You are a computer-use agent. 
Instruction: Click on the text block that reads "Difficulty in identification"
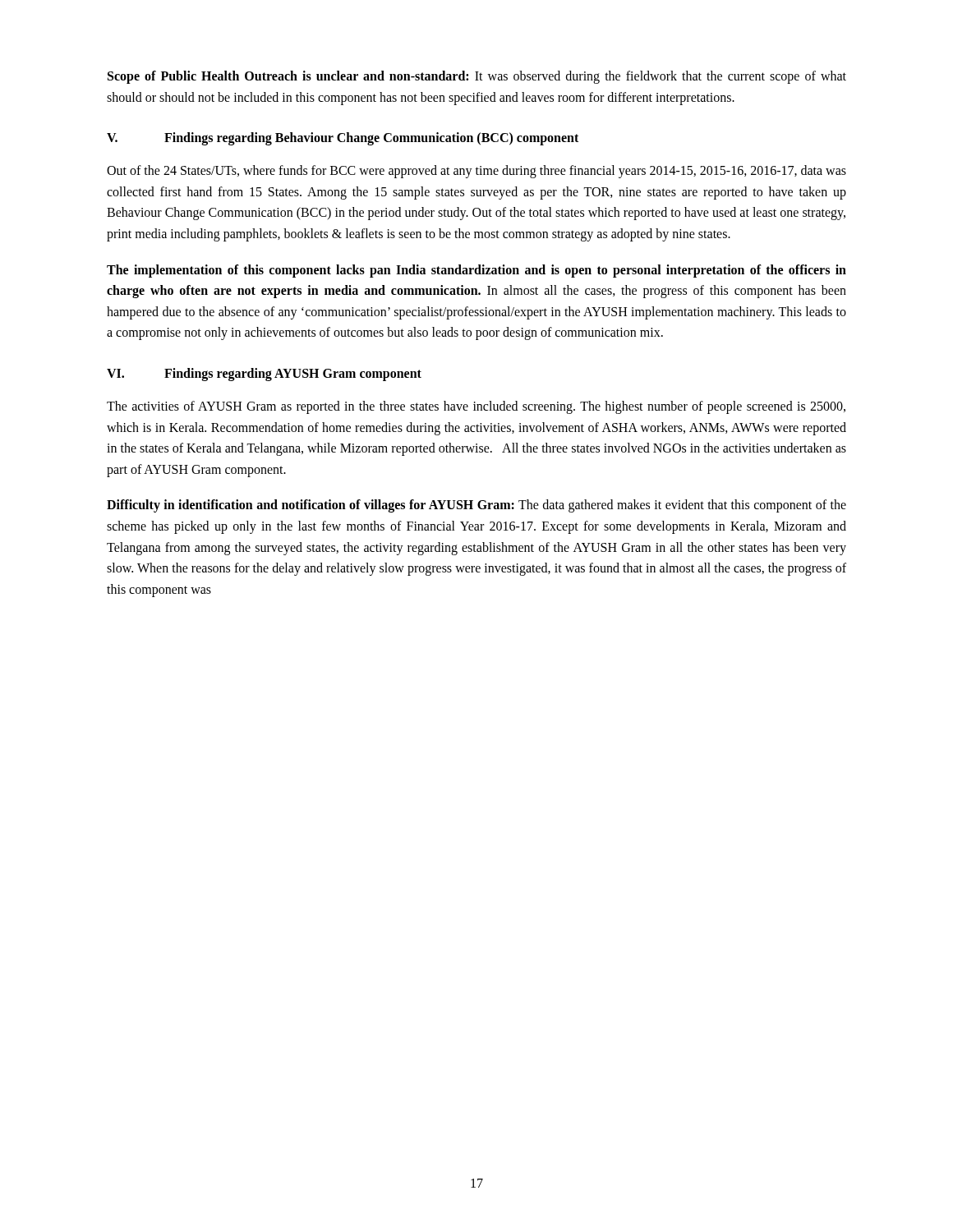476,547
